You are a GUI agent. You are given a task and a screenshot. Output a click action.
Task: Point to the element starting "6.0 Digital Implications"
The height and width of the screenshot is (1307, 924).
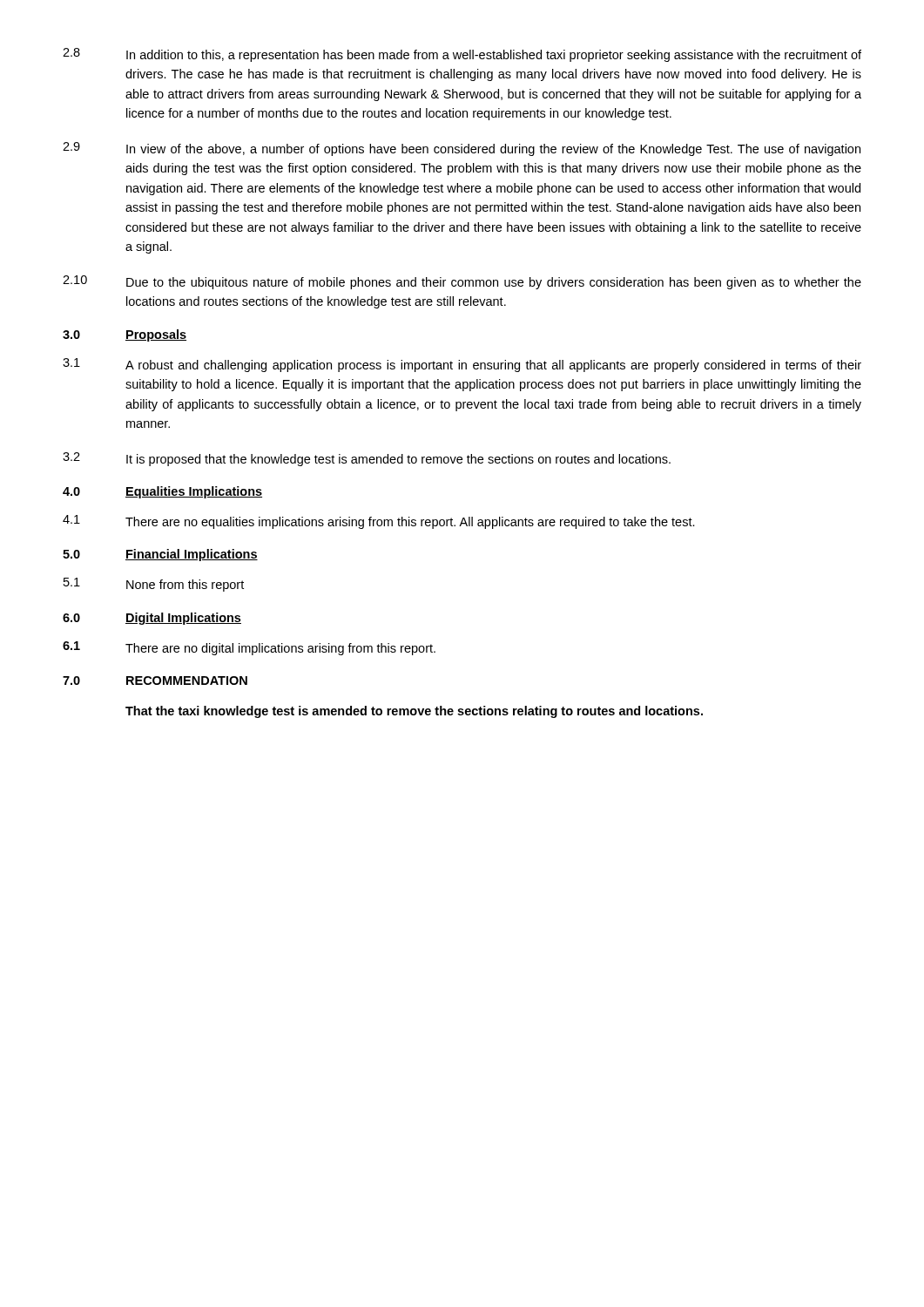152,618
